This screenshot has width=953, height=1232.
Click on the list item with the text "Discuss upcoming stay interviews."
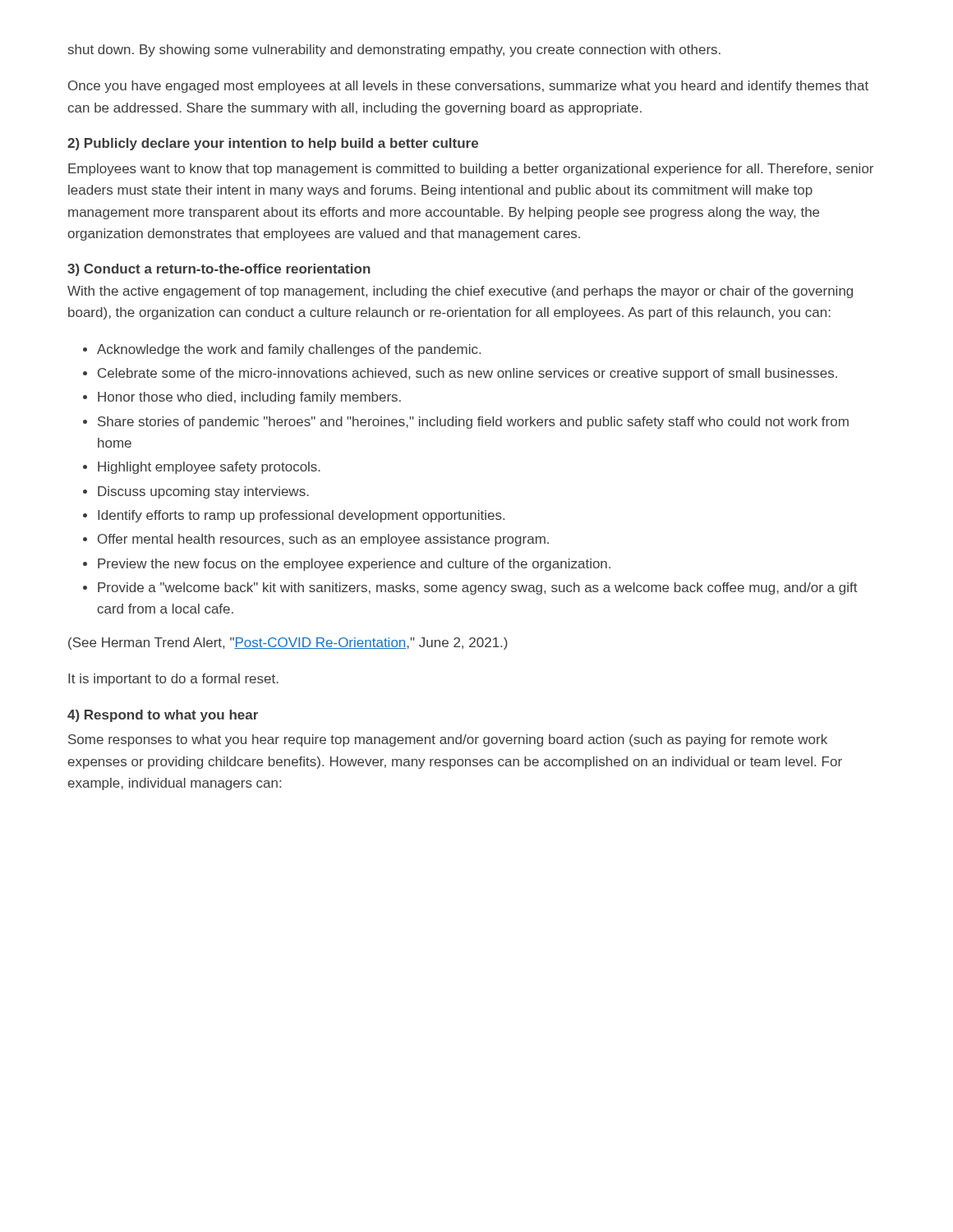203,491
